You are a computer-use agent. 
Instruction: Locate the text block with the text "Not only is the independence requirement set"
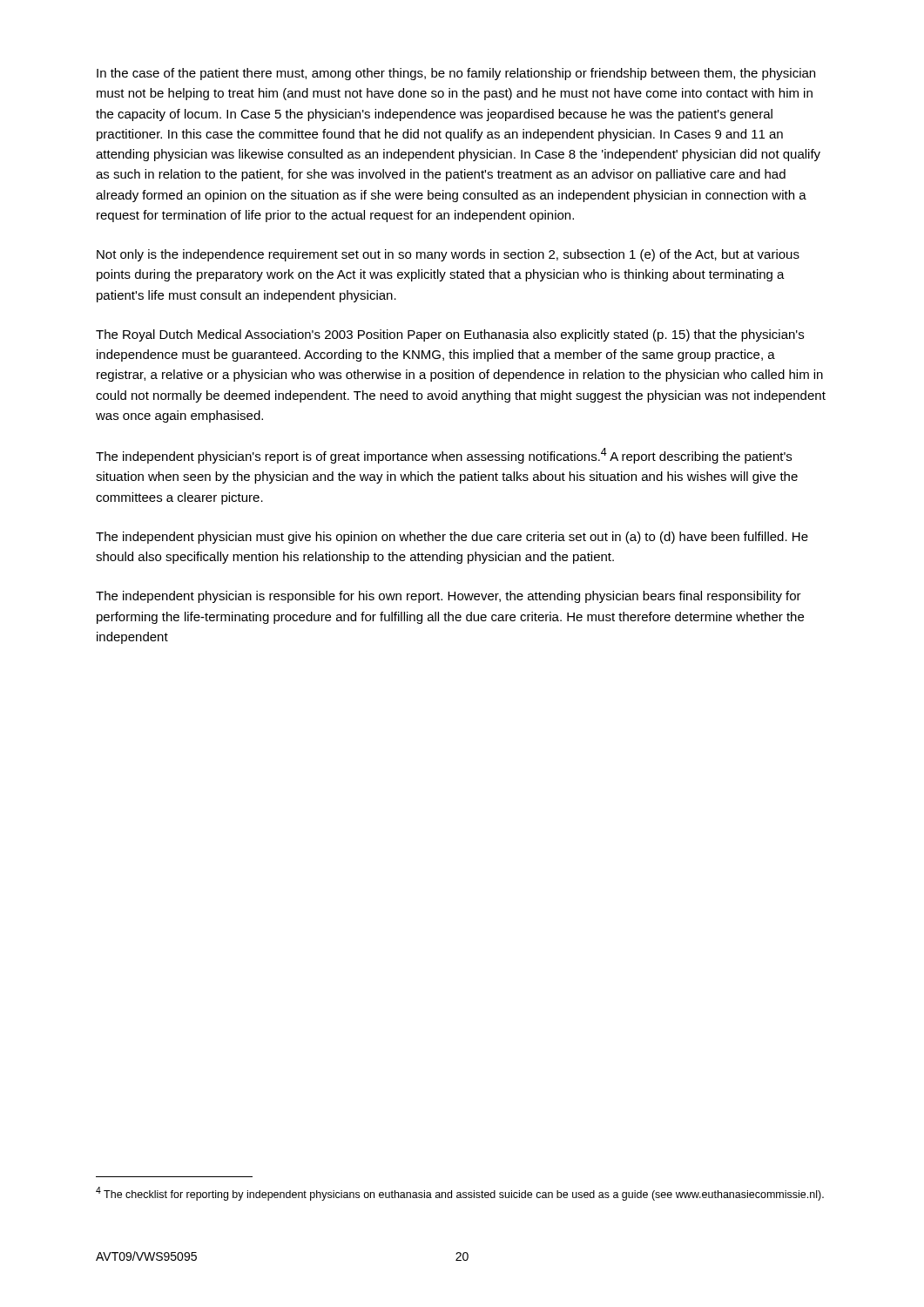tap(448, 274)
